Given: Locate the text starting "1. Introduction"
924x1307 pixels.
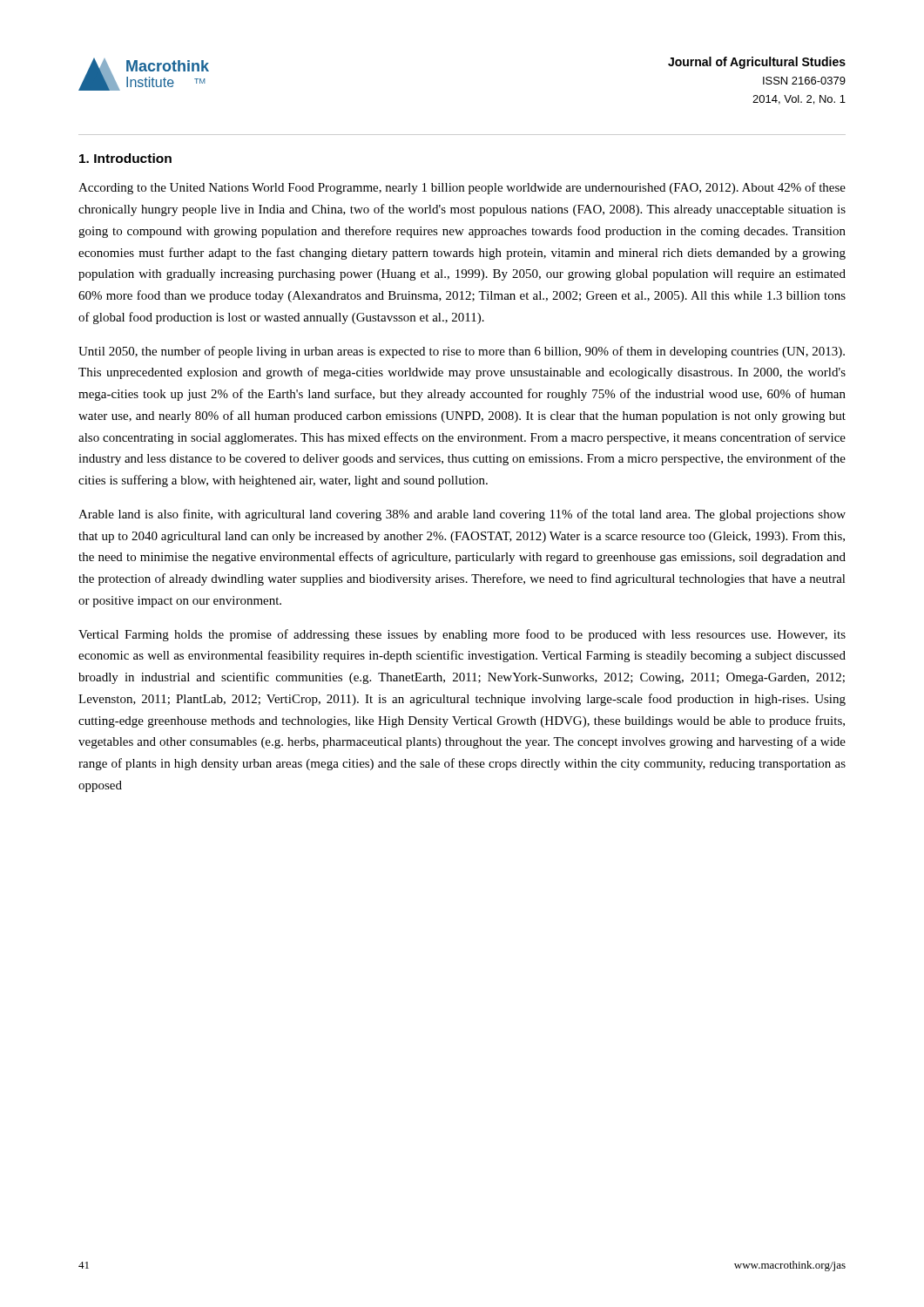Looking at the screenshot, I should tap(125, 158).
